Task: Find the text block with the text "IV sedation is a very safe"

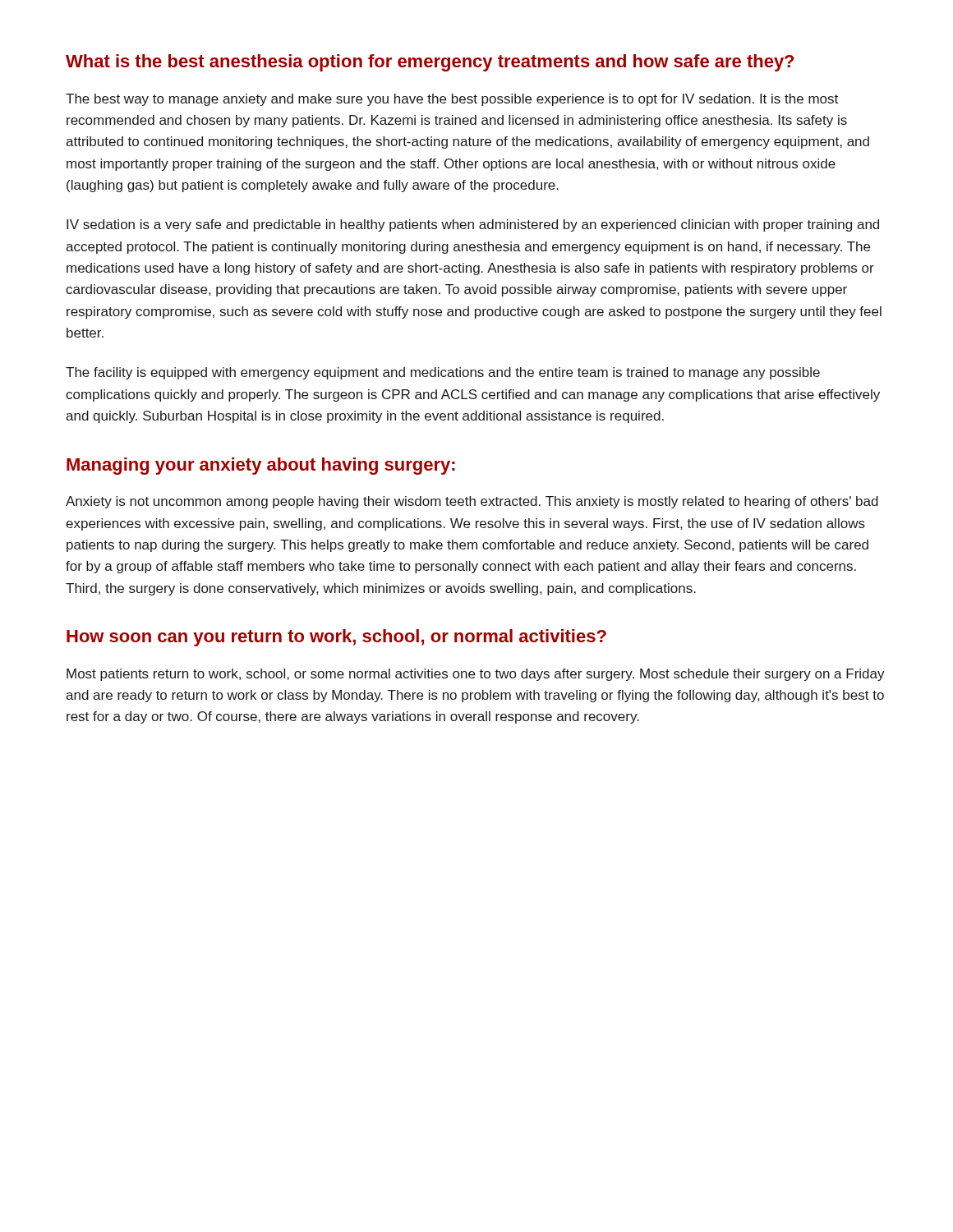Action: pos(476,280)
